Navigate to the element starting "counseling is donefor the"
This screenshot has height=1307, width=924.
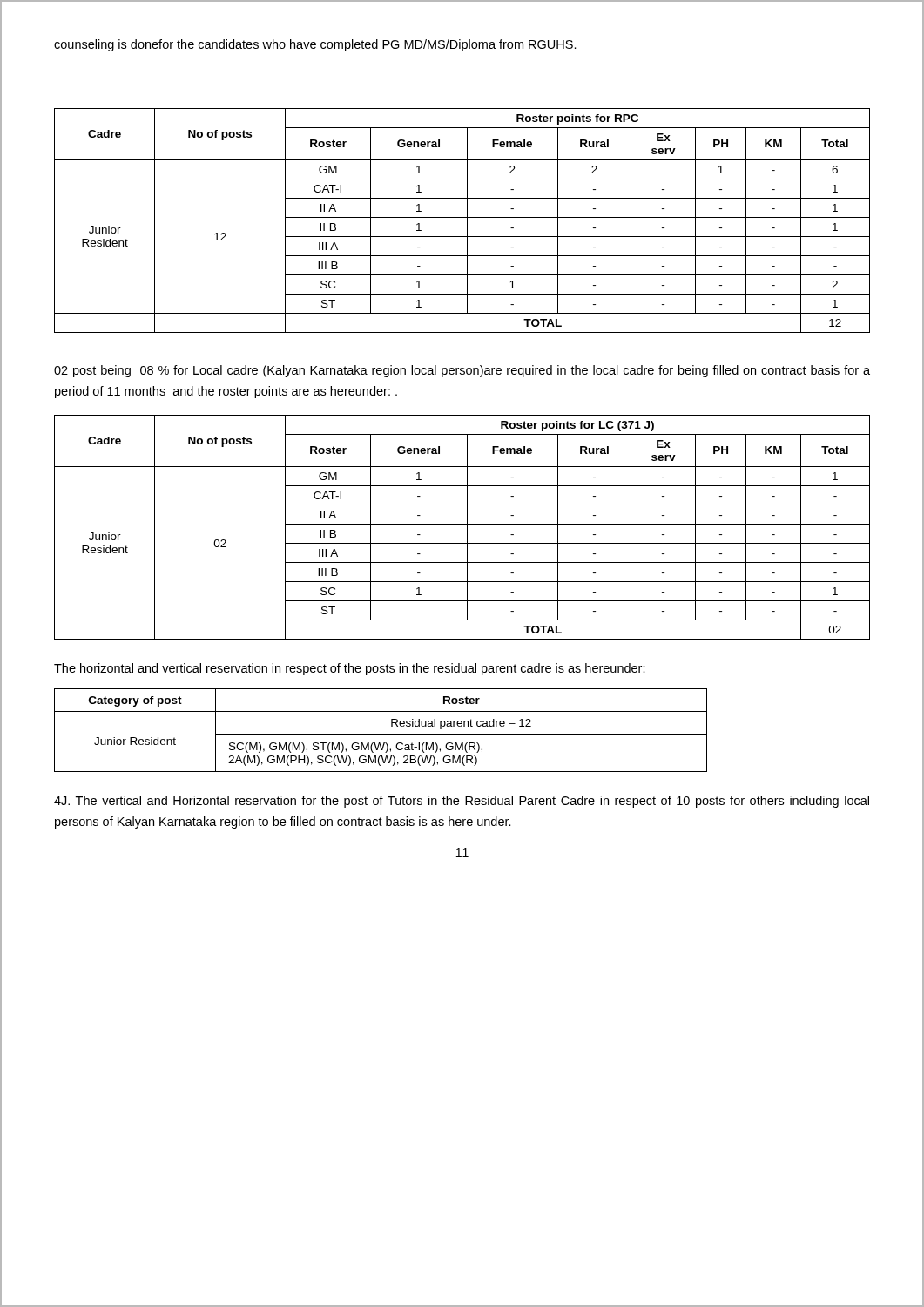(x=315, y=44)
